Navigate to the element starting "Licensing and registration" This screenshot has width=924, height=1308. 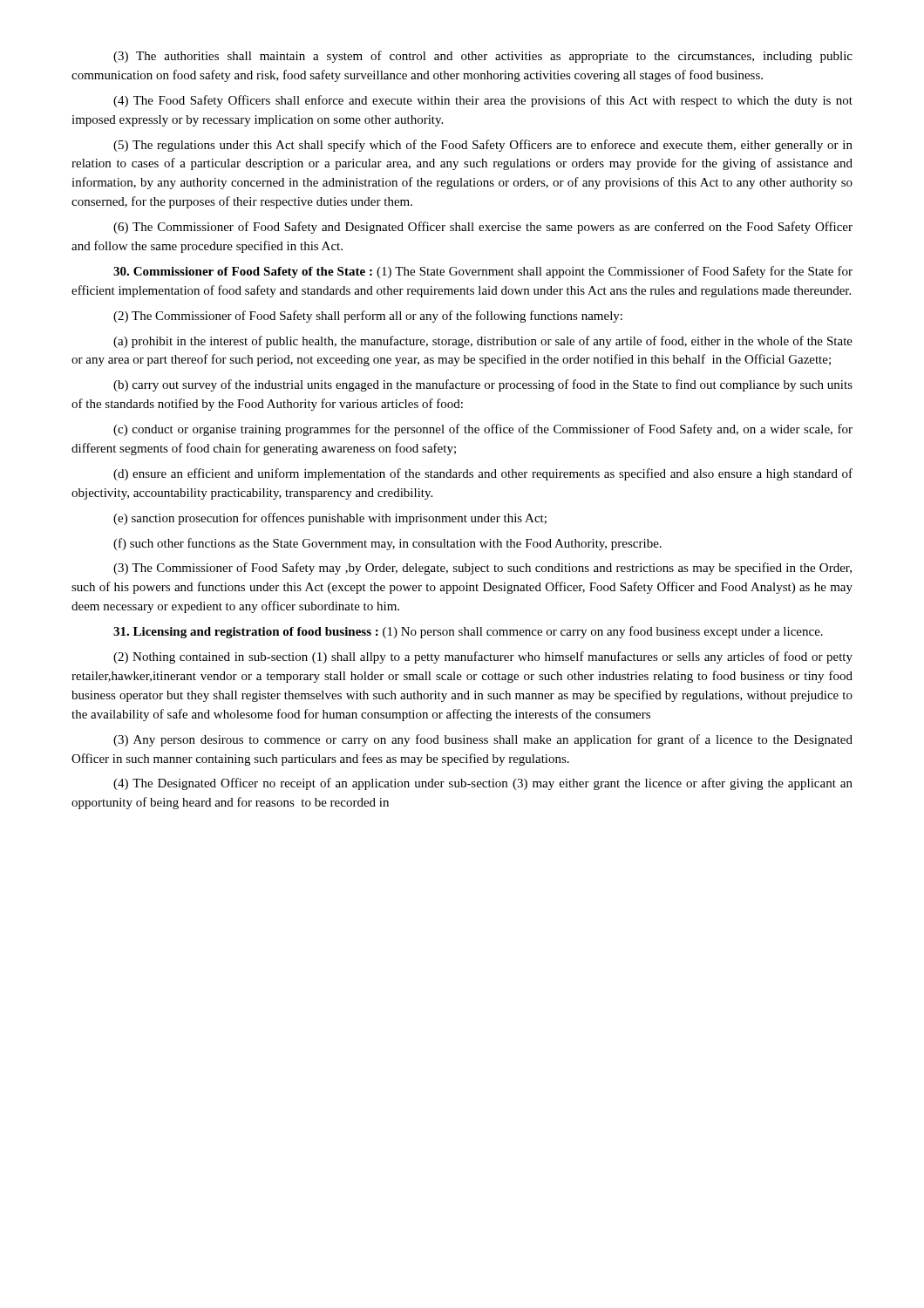[x=468, y=631]
